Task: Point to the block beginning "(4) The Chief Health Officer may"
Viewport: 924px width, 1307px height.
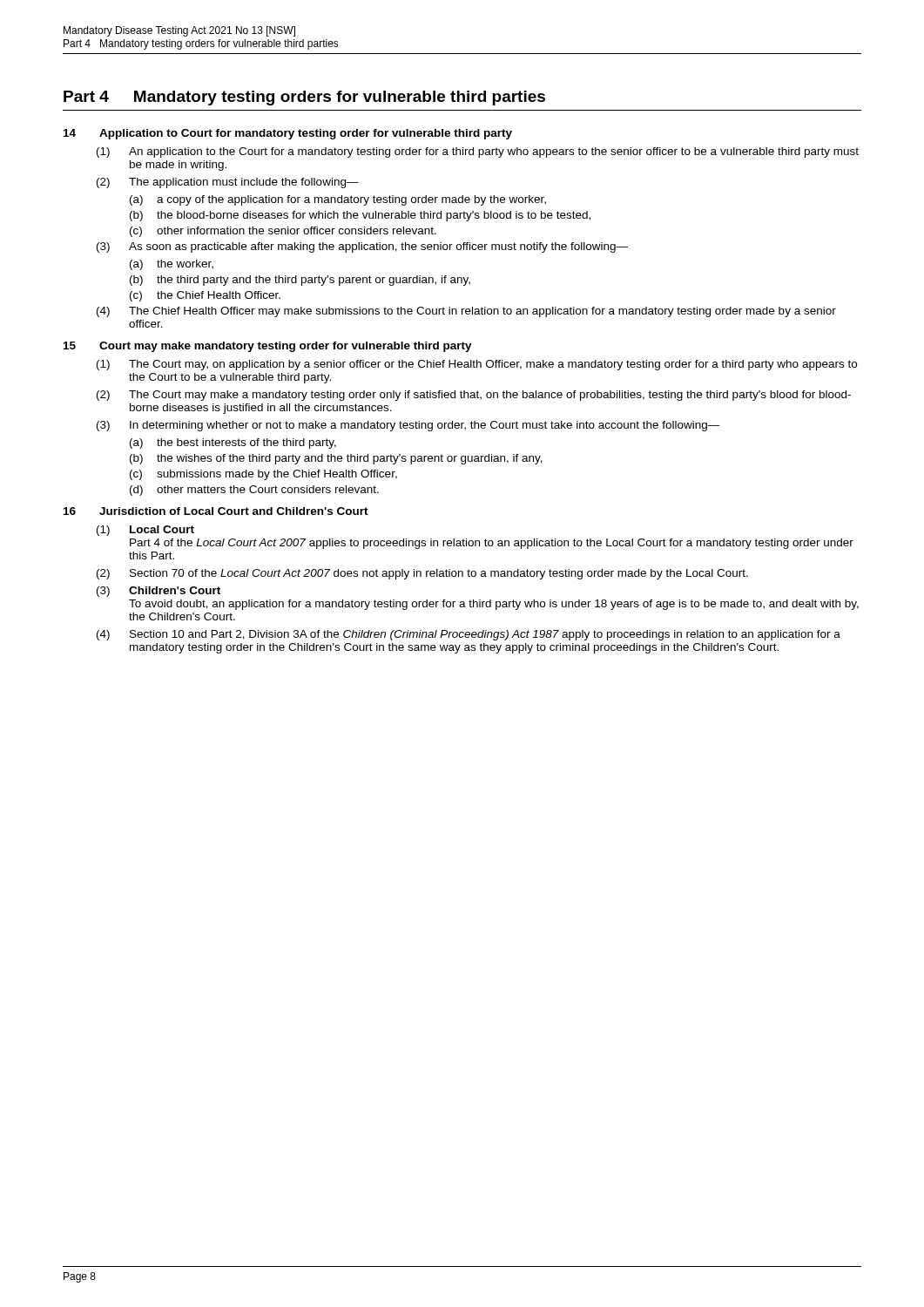Action: (479, 317)
